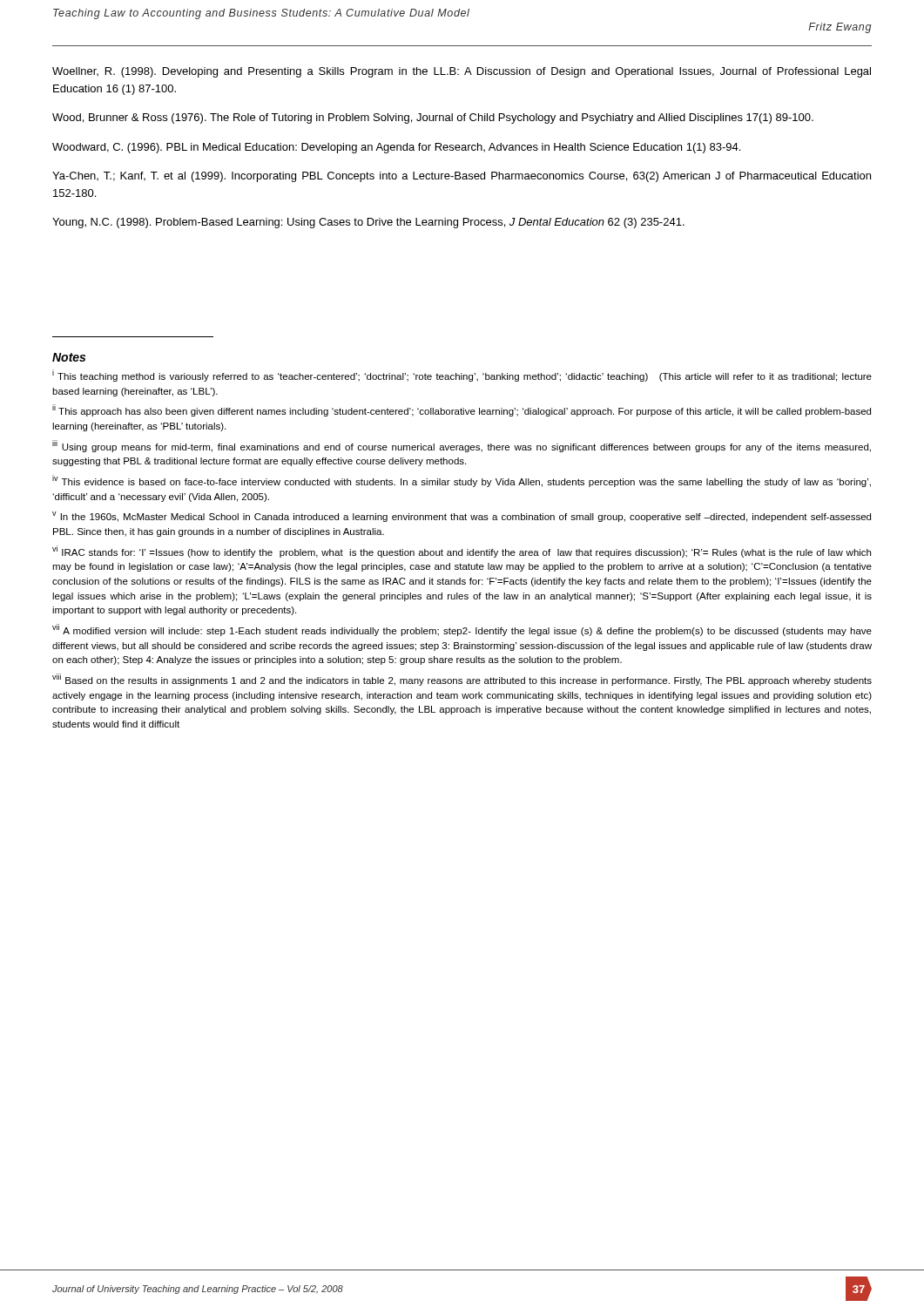
Task: Select the text block that reads "Woodward, C. (1996). PBL in"
Action: click(397, 146)
